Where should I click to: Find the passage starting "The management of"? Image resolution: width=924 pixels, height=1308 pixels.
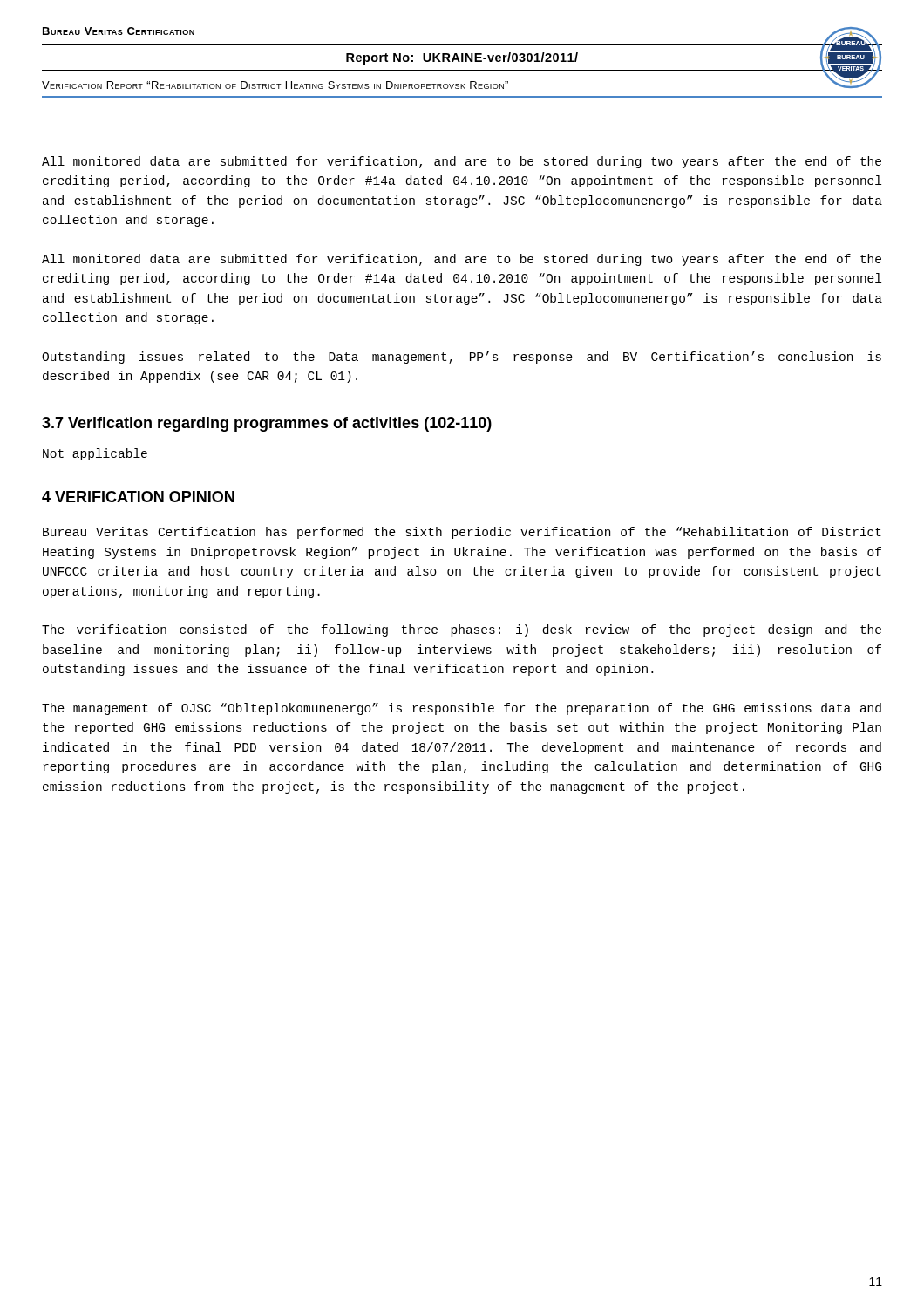(462, 748)
